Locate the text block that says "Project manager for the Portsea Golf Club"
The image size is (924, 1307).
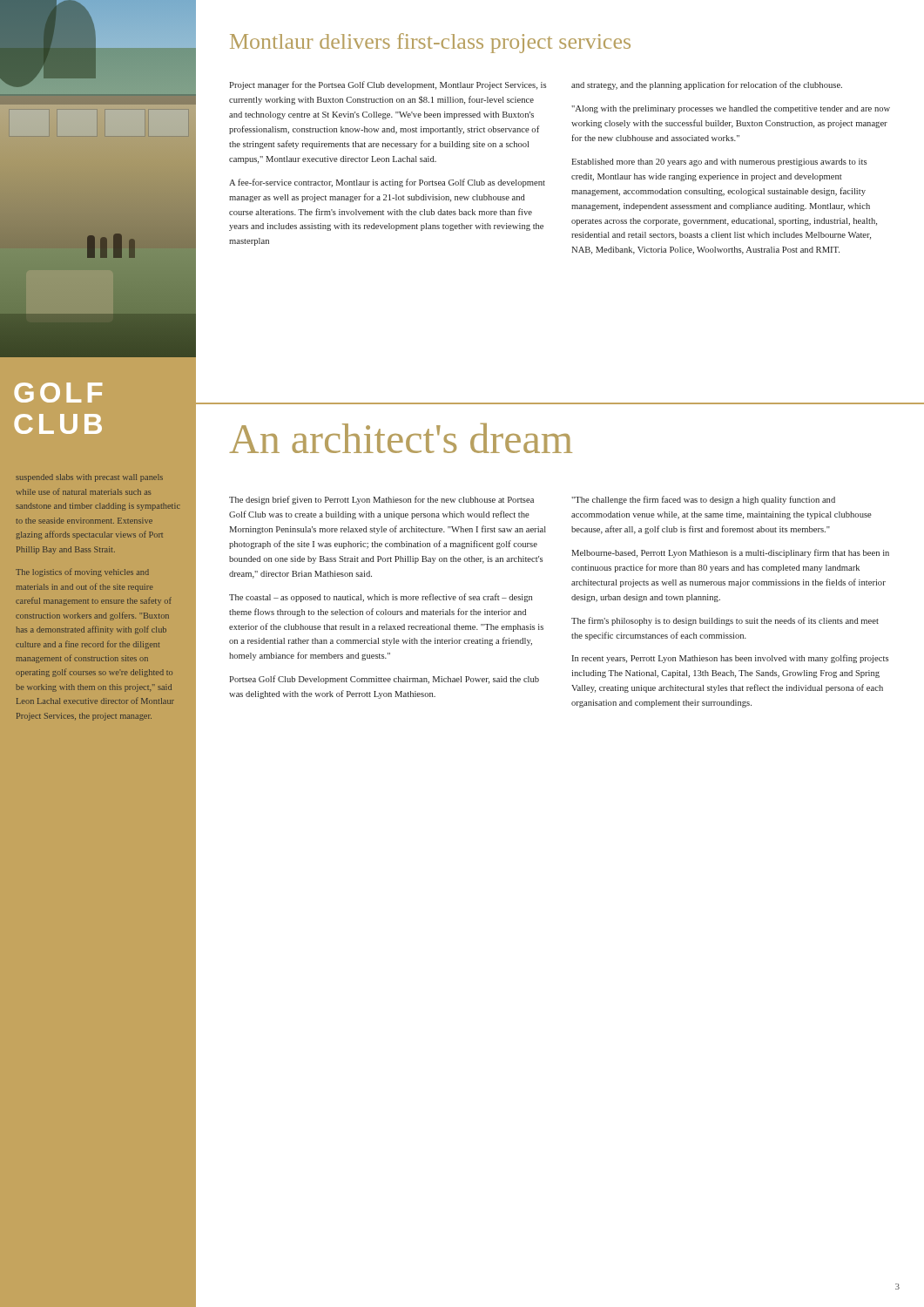[x=389, y=164]
